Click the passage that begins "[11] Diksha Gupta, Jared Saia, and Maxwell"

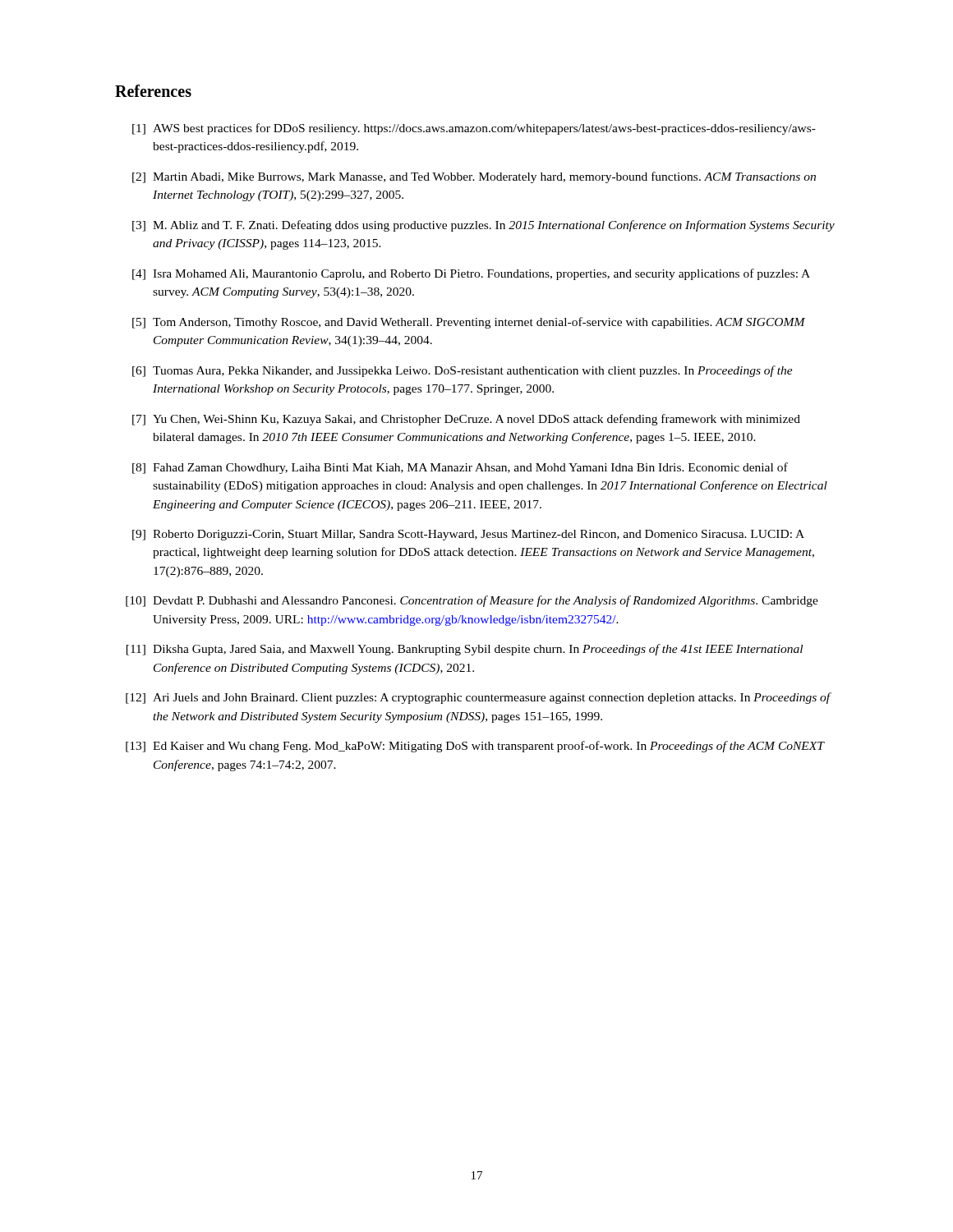tap(476, 659)
